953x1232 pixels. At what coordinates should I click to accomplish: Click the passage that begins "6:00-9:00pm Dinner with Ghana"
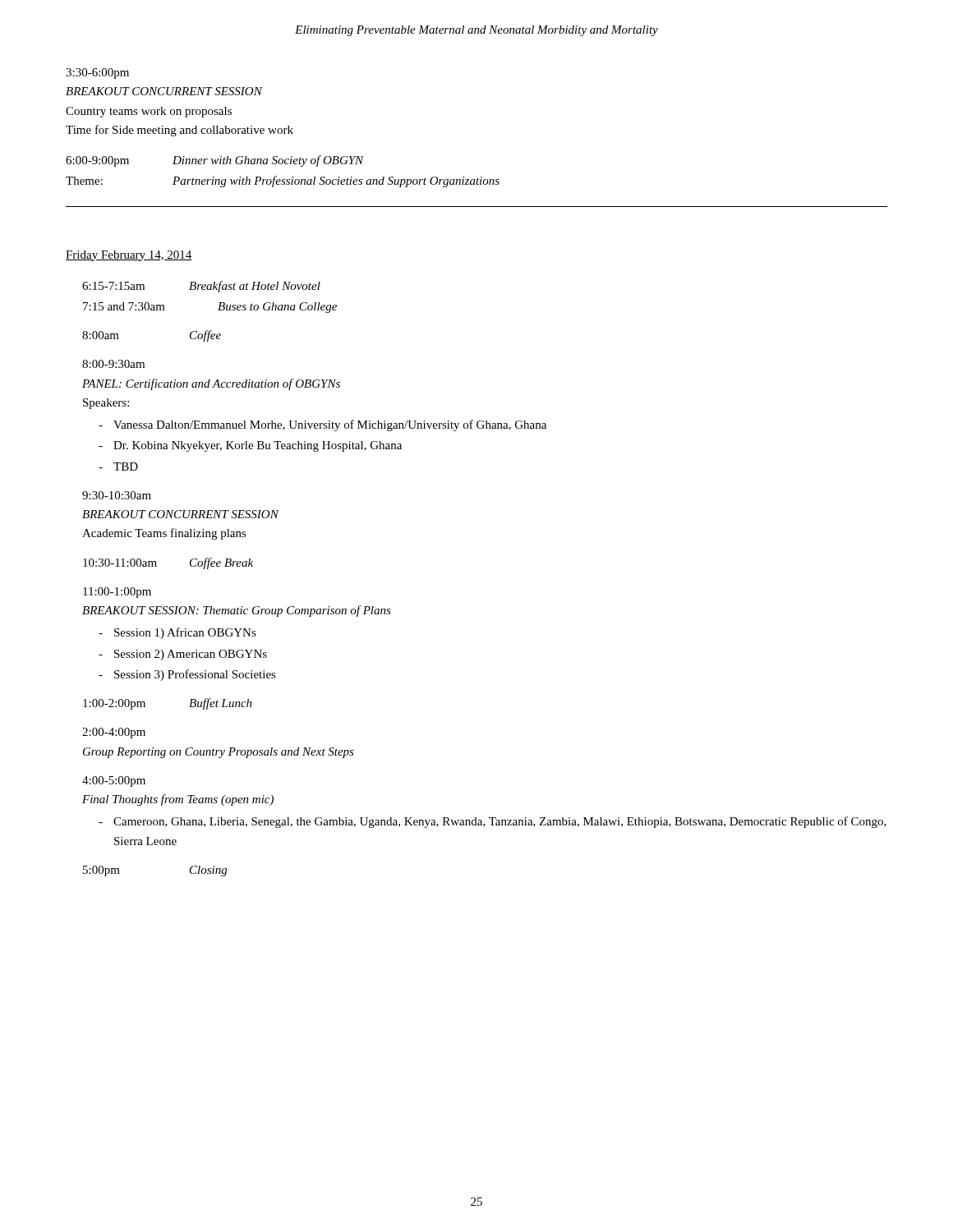point(476,171)
